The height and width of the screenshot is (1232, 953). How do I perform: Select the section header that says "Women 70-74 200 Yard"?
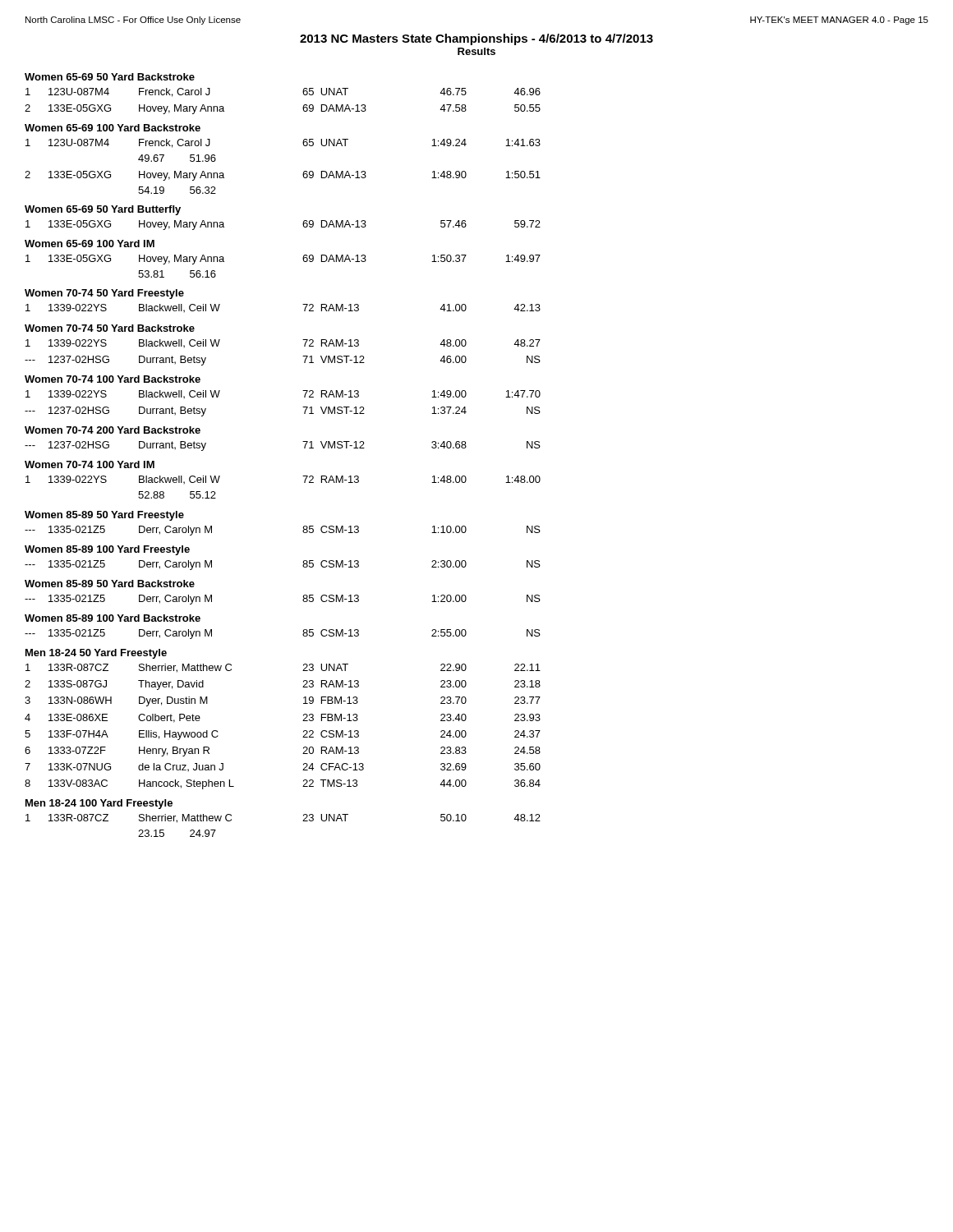pos(113,430)
